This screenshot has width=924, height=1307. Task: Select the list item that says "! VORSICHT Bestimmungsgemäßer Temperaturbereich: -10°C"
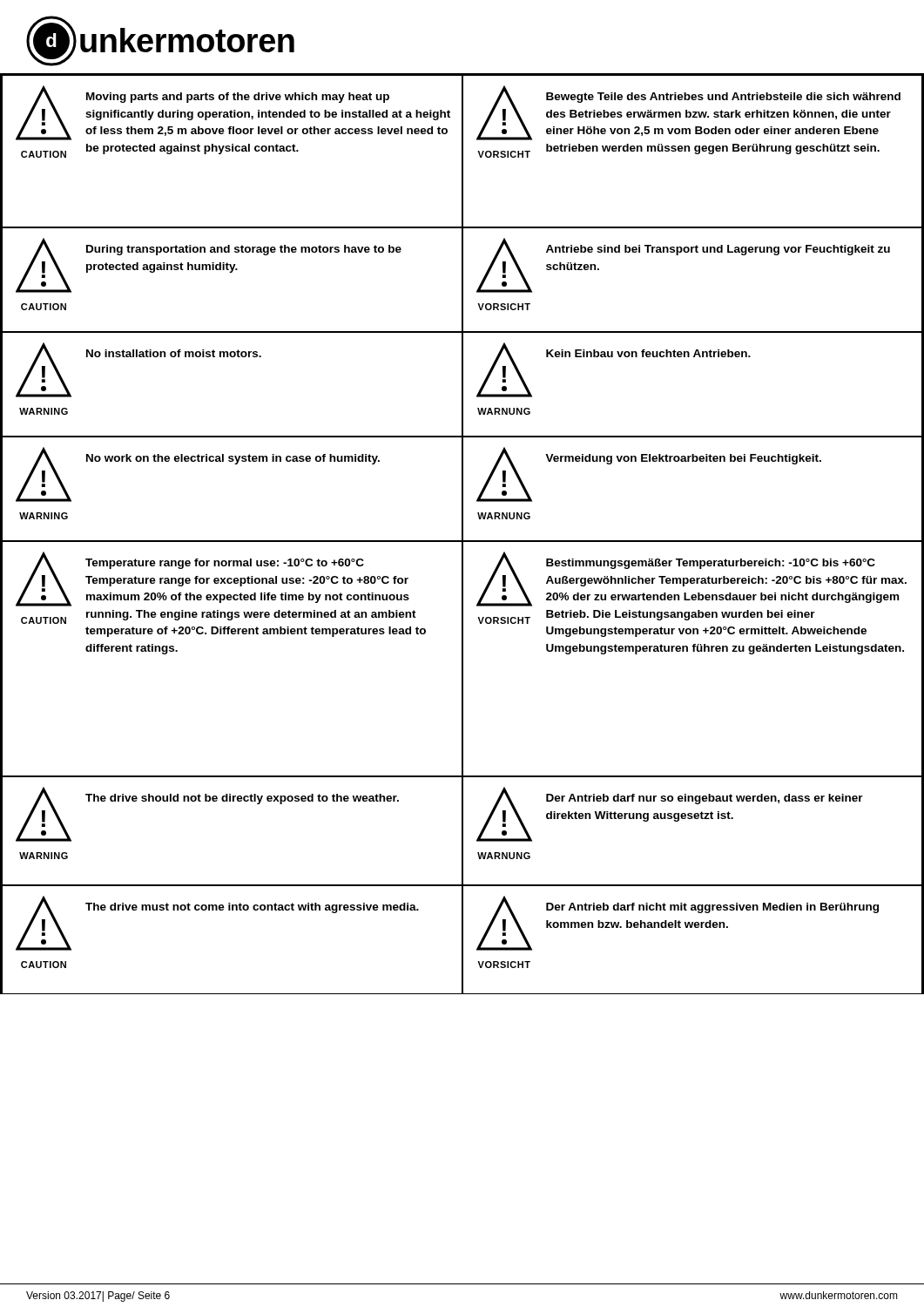pyautogui.click(x=691, y=604)
